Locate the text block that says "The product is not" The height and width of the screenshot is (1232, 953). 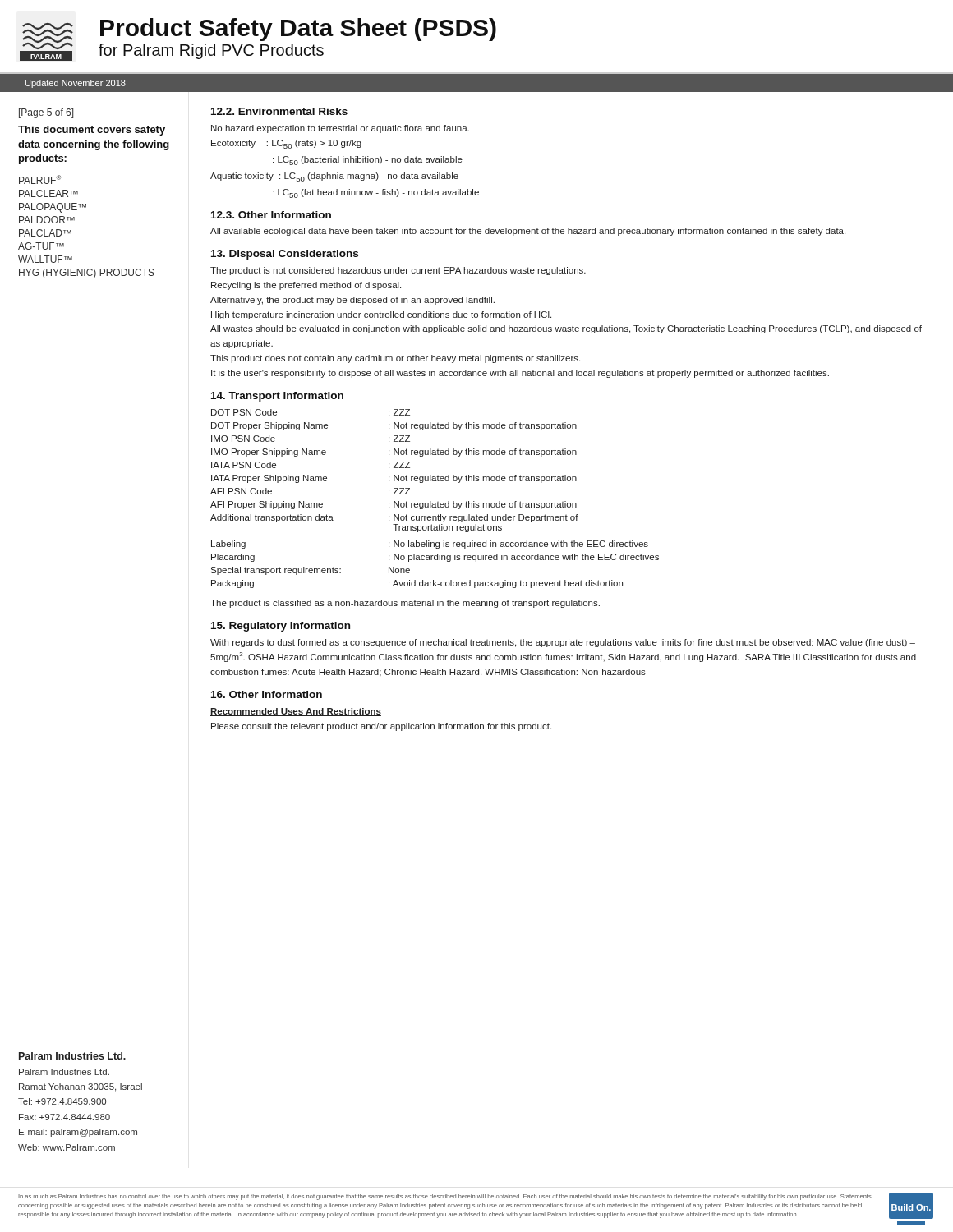(x=566, y=322)
